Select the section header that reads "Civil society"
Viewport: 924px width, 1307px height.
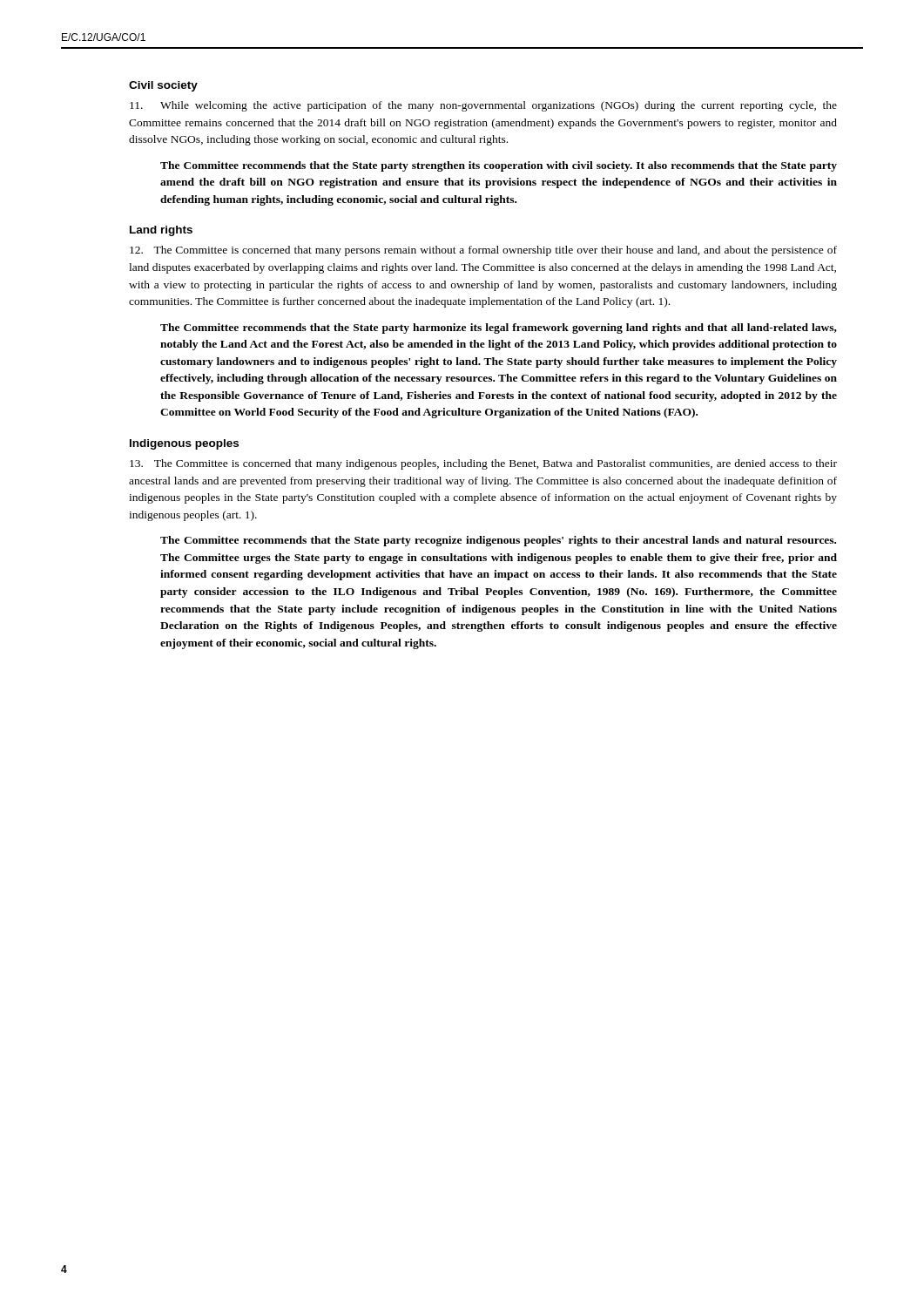click(x=163, y=85)
